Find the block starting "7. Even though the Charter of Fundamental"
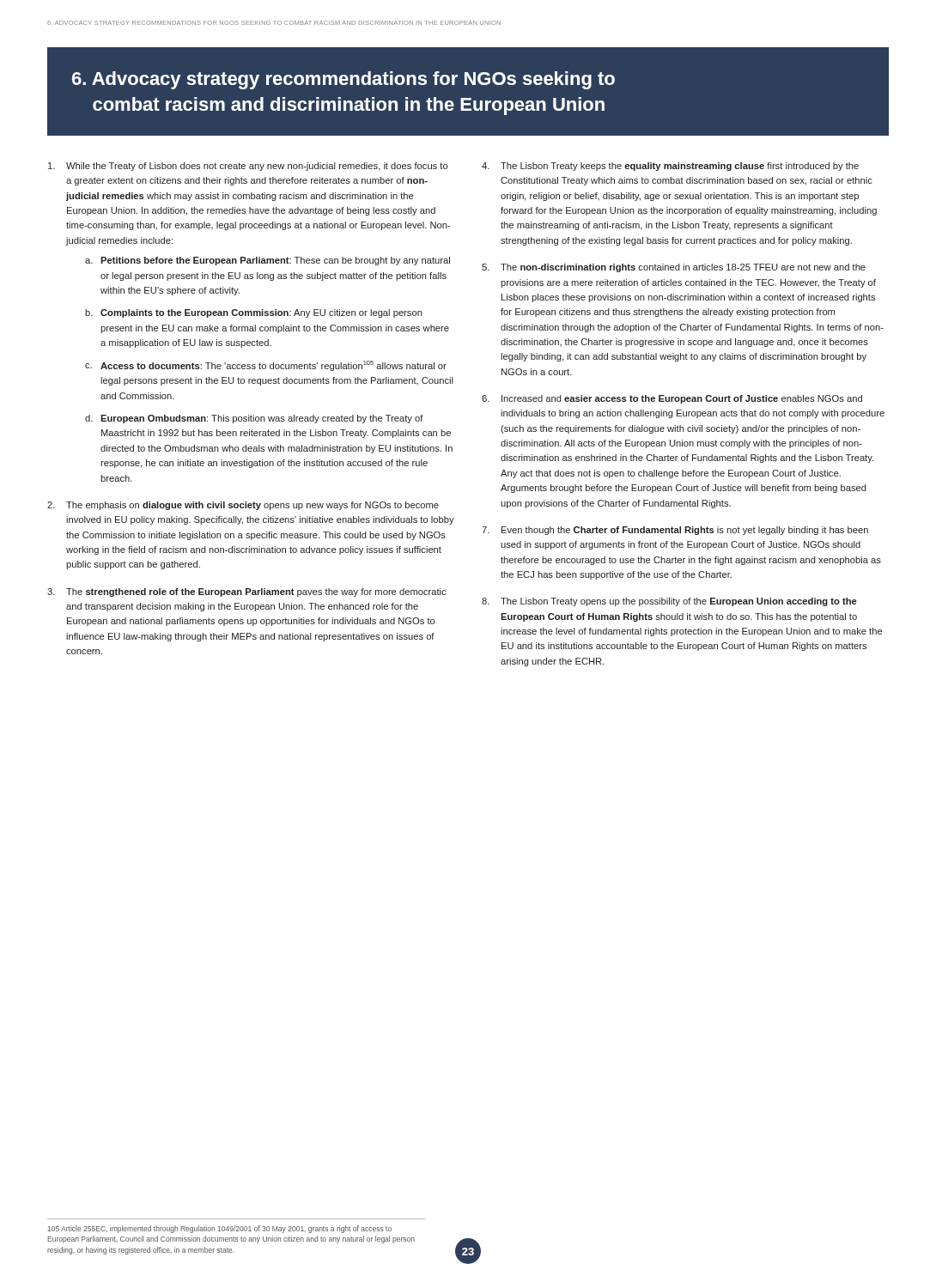 (x=685, y=553)
